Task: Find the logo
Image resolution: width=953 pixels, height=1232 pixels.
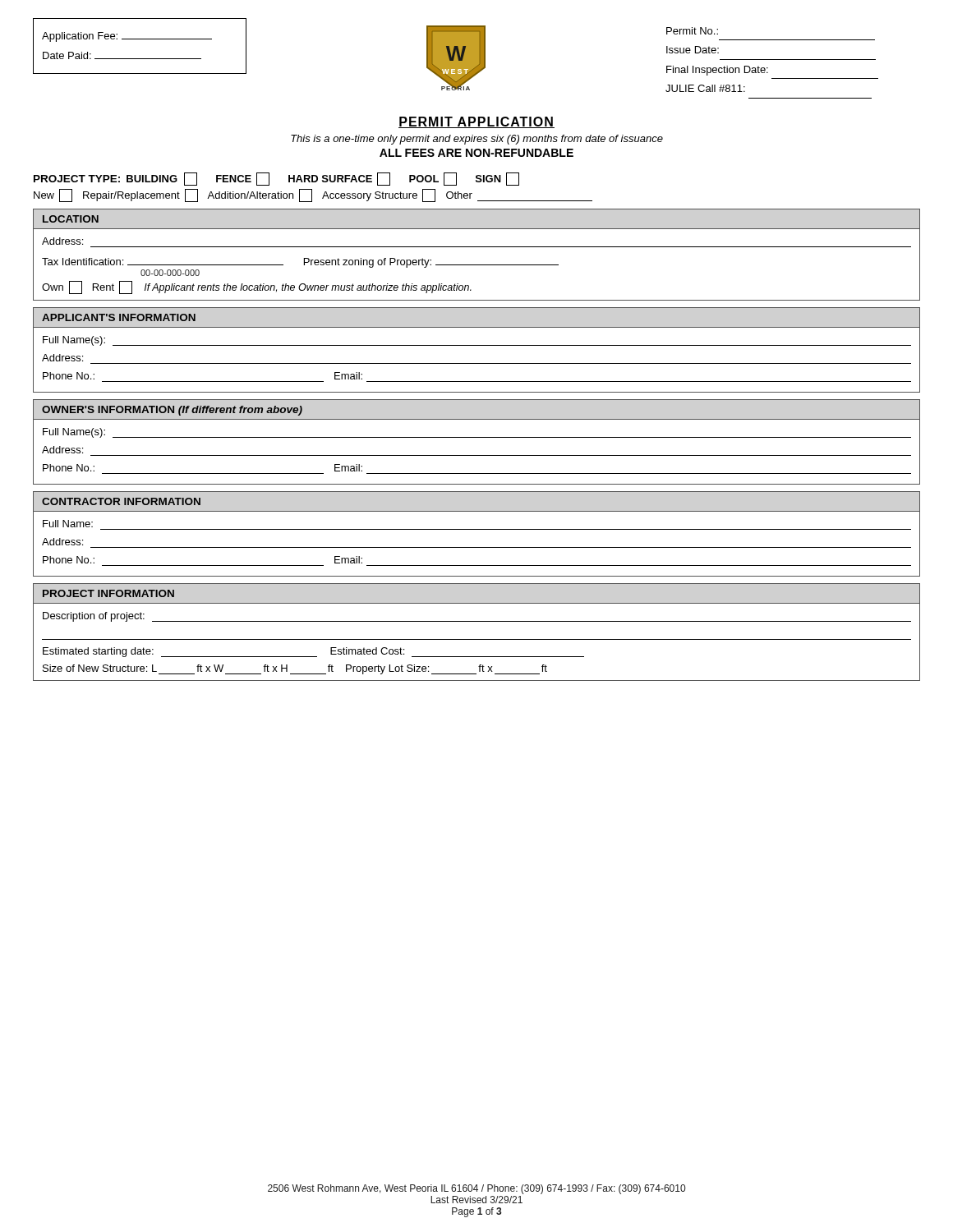Action: pyautogui.click(x=456, y=55)
